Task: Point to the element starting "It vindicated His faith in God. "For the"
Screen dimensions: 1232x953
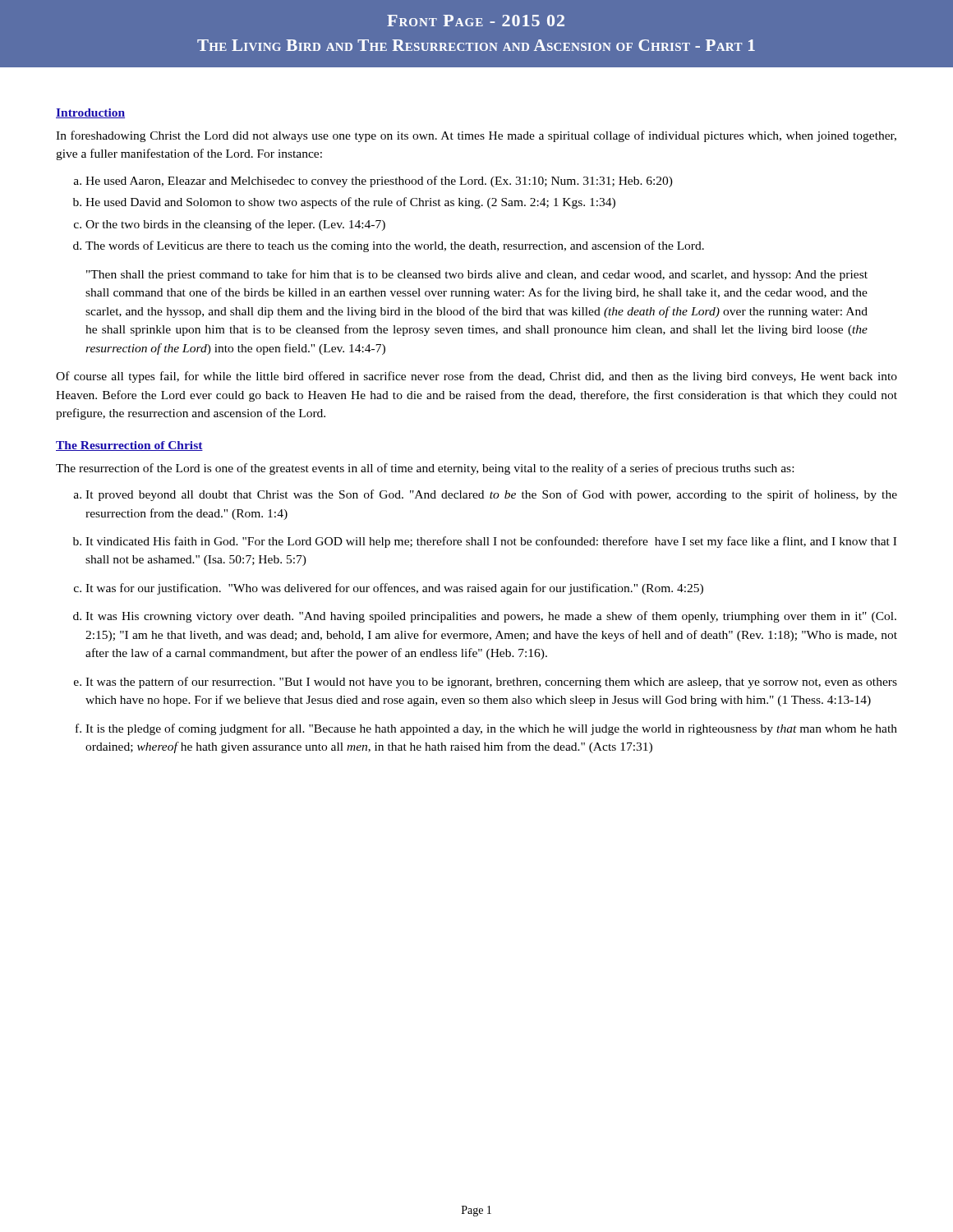Action: click(491, 550)
